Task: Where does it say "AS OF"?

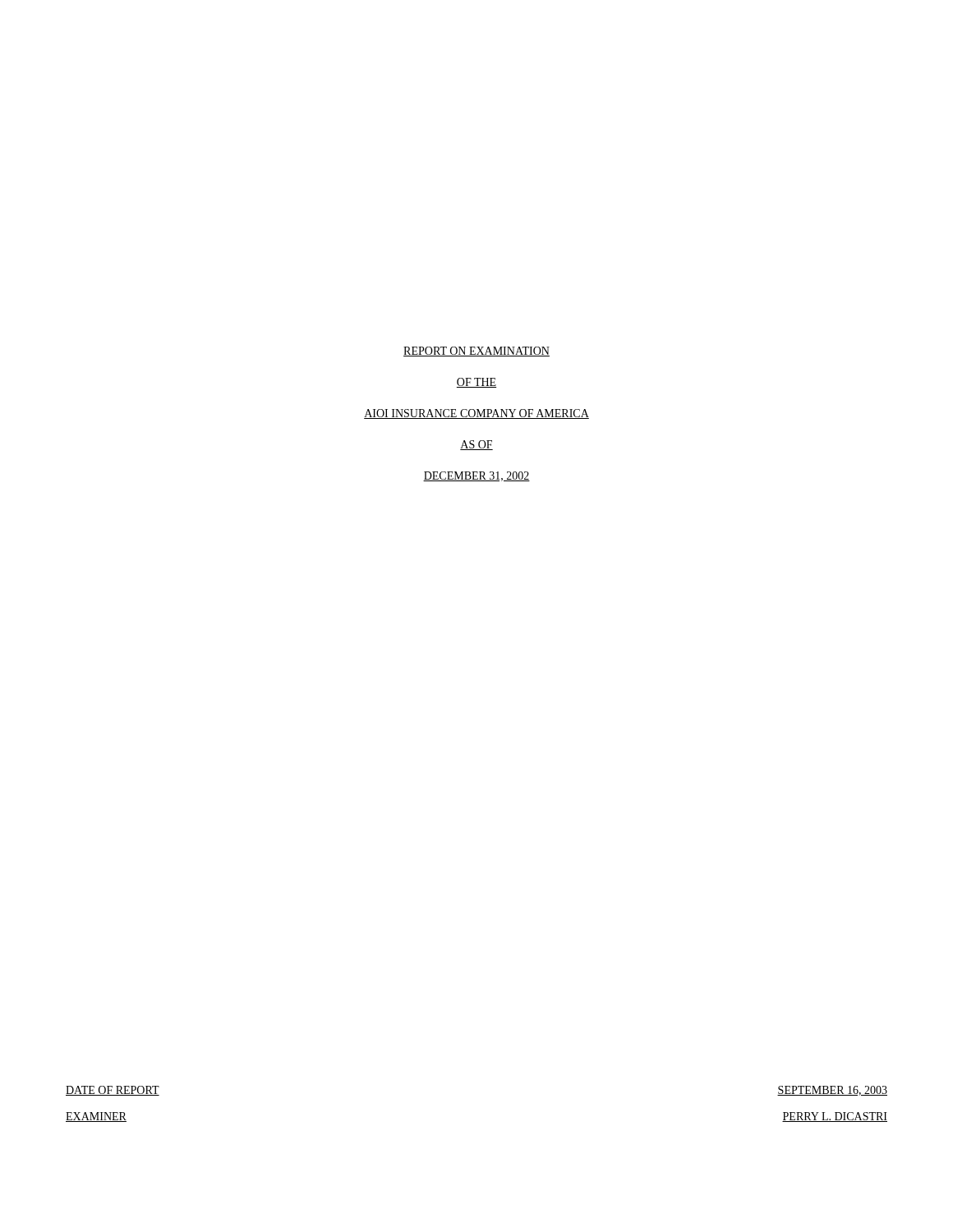Action: point(476,445)
